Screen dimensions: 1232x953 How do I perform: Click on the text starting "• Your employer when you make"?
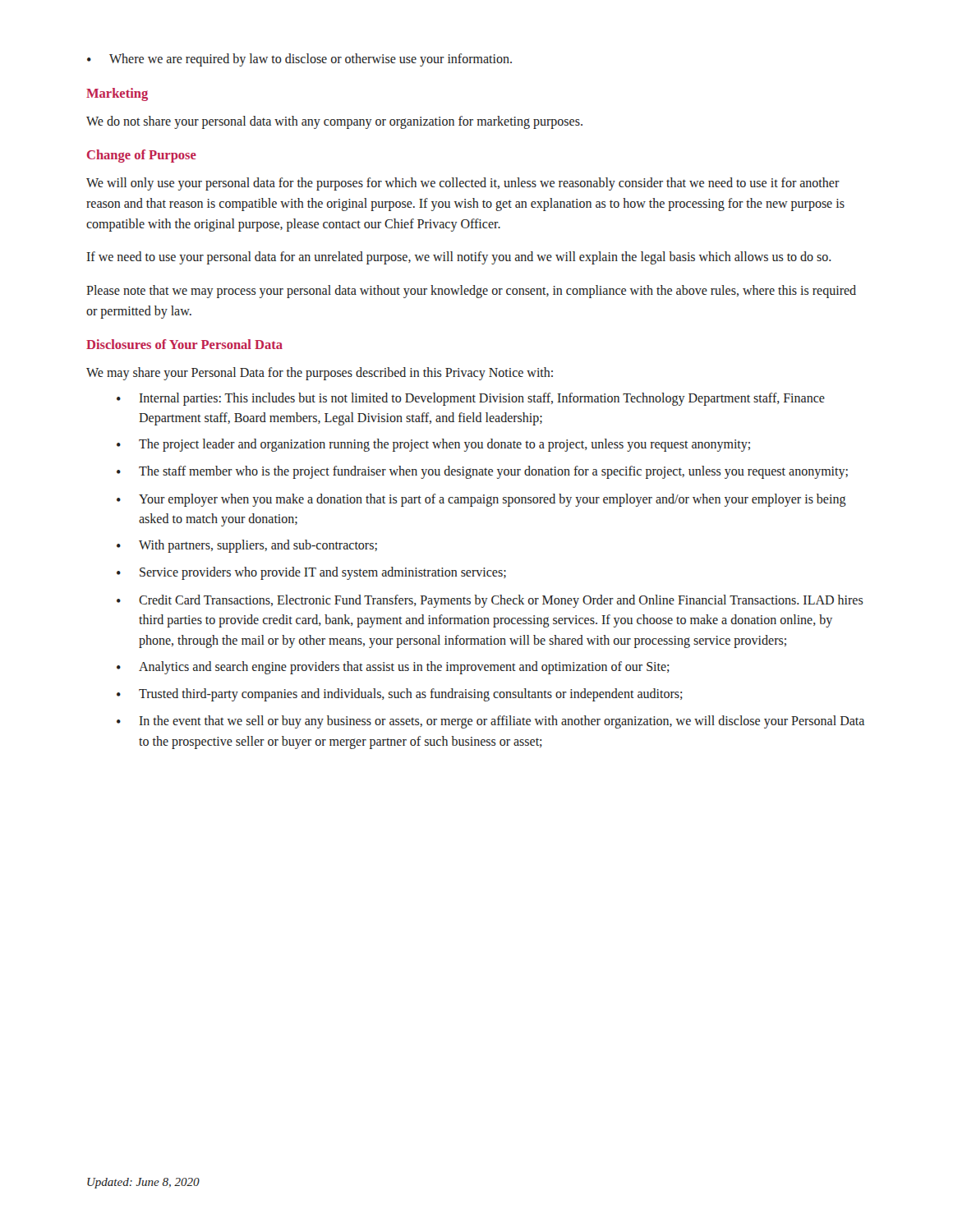491,509
